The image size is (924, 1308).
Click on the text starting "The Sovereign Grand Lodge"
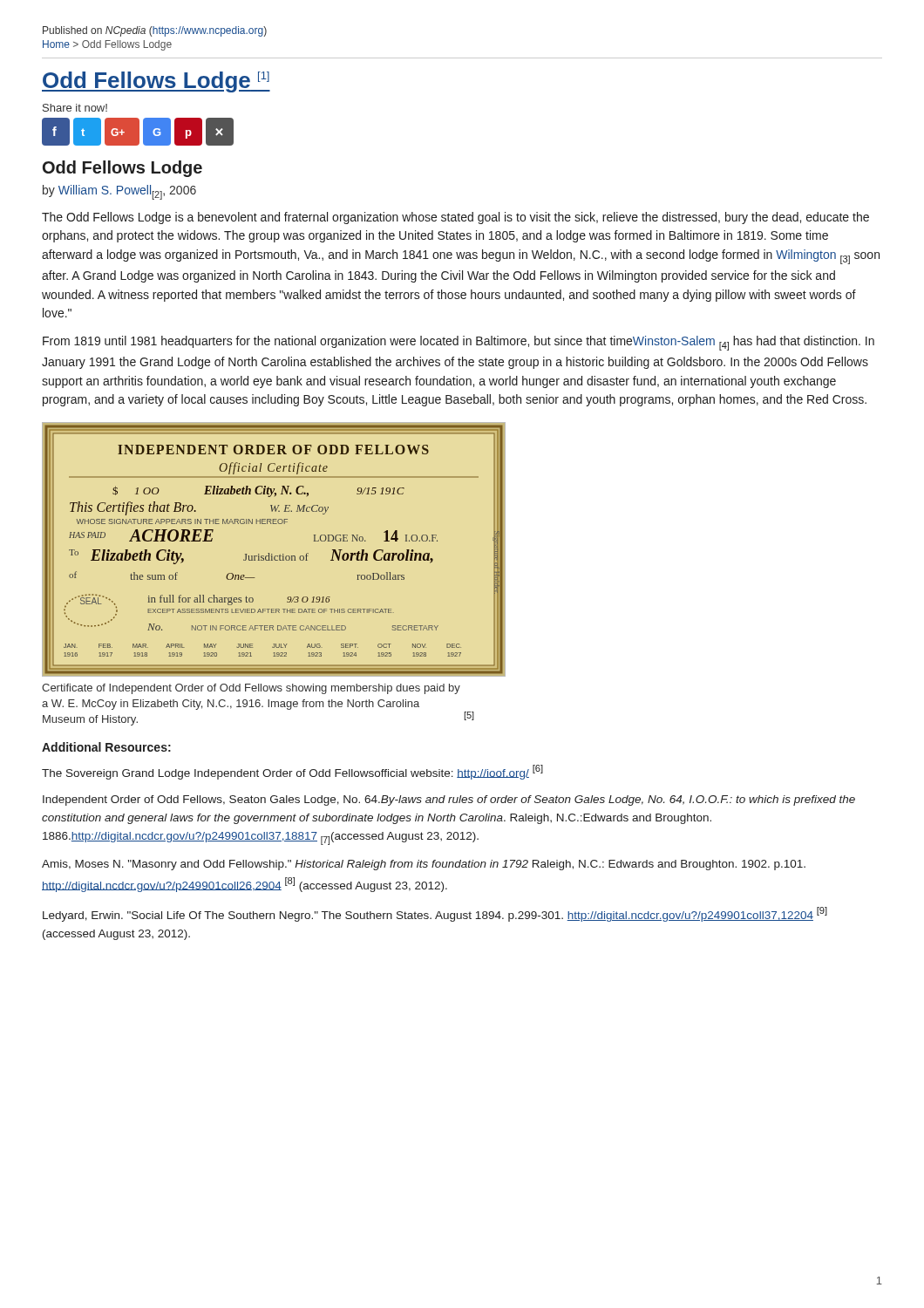click(293, 771)
